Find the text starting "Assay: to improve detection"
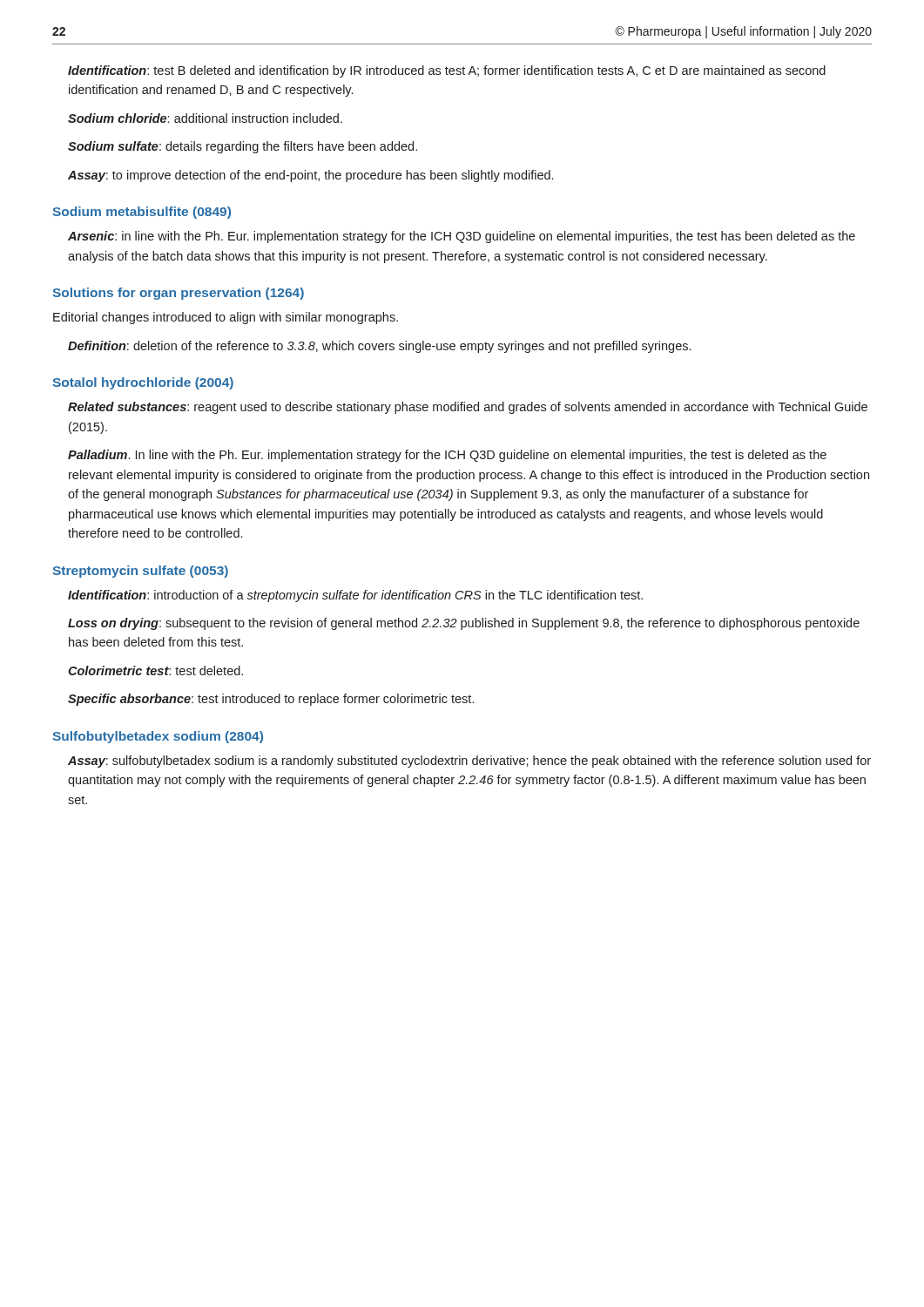This screenshot has height=1307, width=924. pos(311,175)
